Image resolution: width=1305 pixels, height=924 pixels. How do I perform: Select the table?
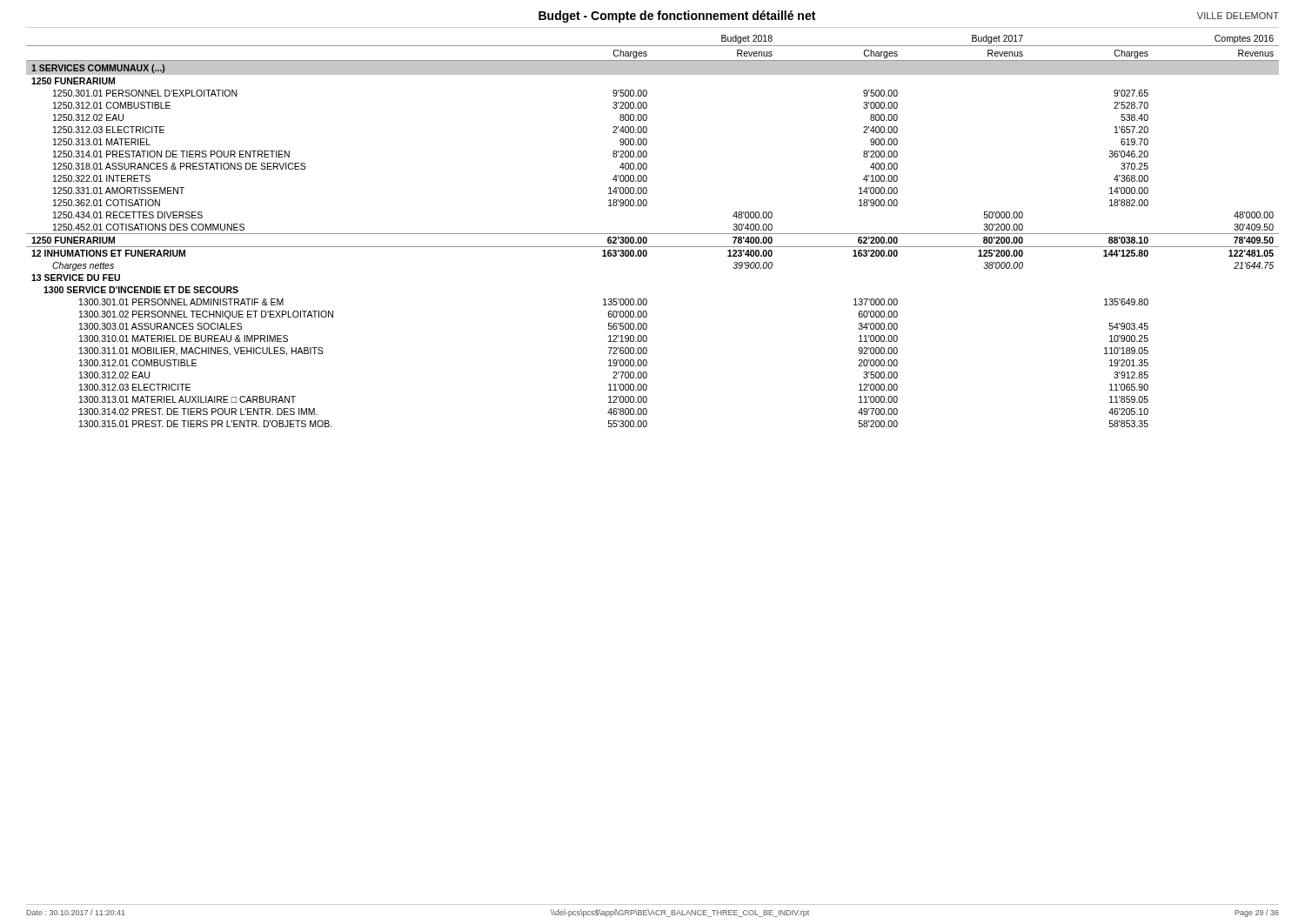click(652, 231)
